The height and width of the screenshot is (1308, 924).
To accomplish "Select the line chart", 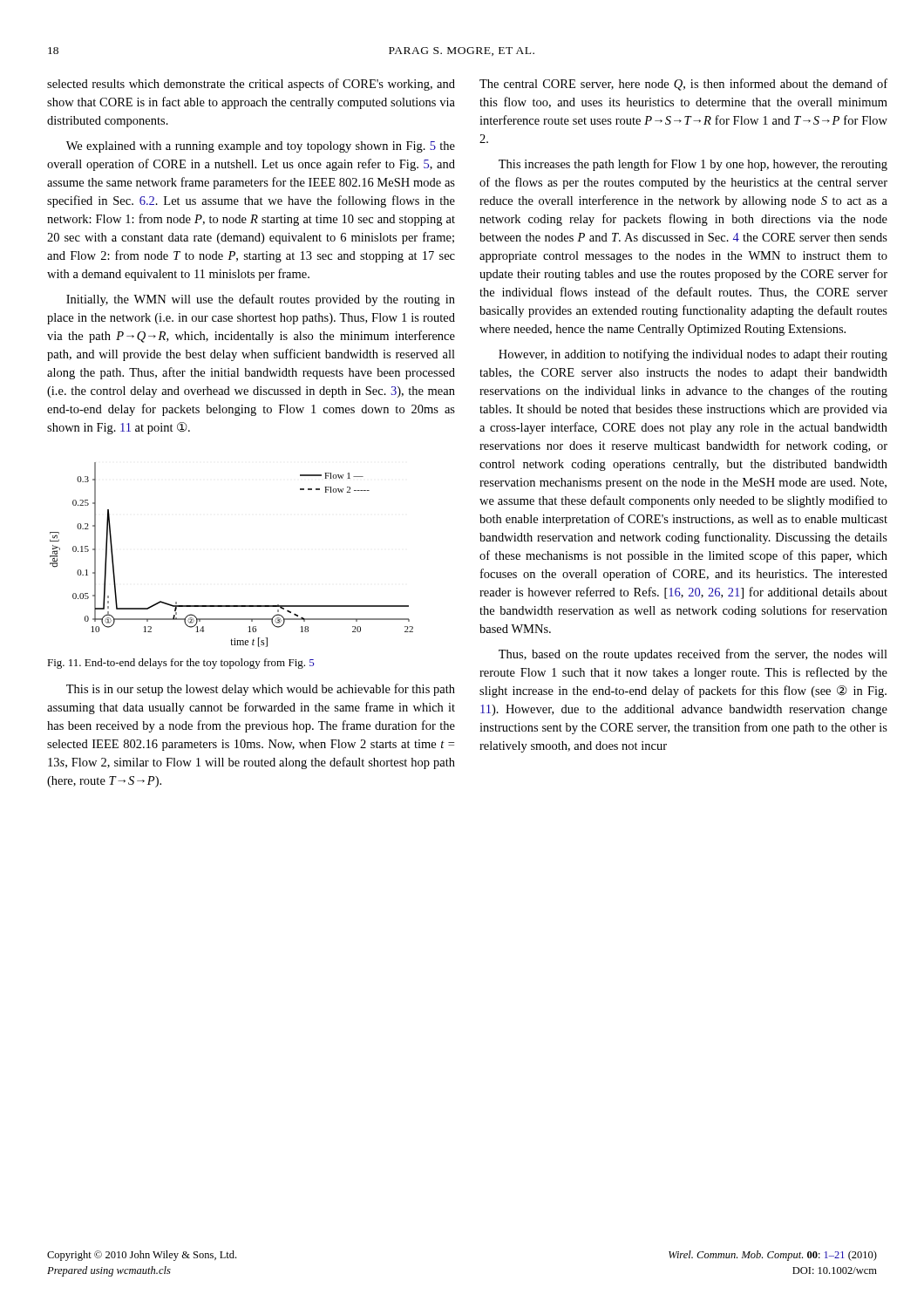I will click(x=251, y=549).
